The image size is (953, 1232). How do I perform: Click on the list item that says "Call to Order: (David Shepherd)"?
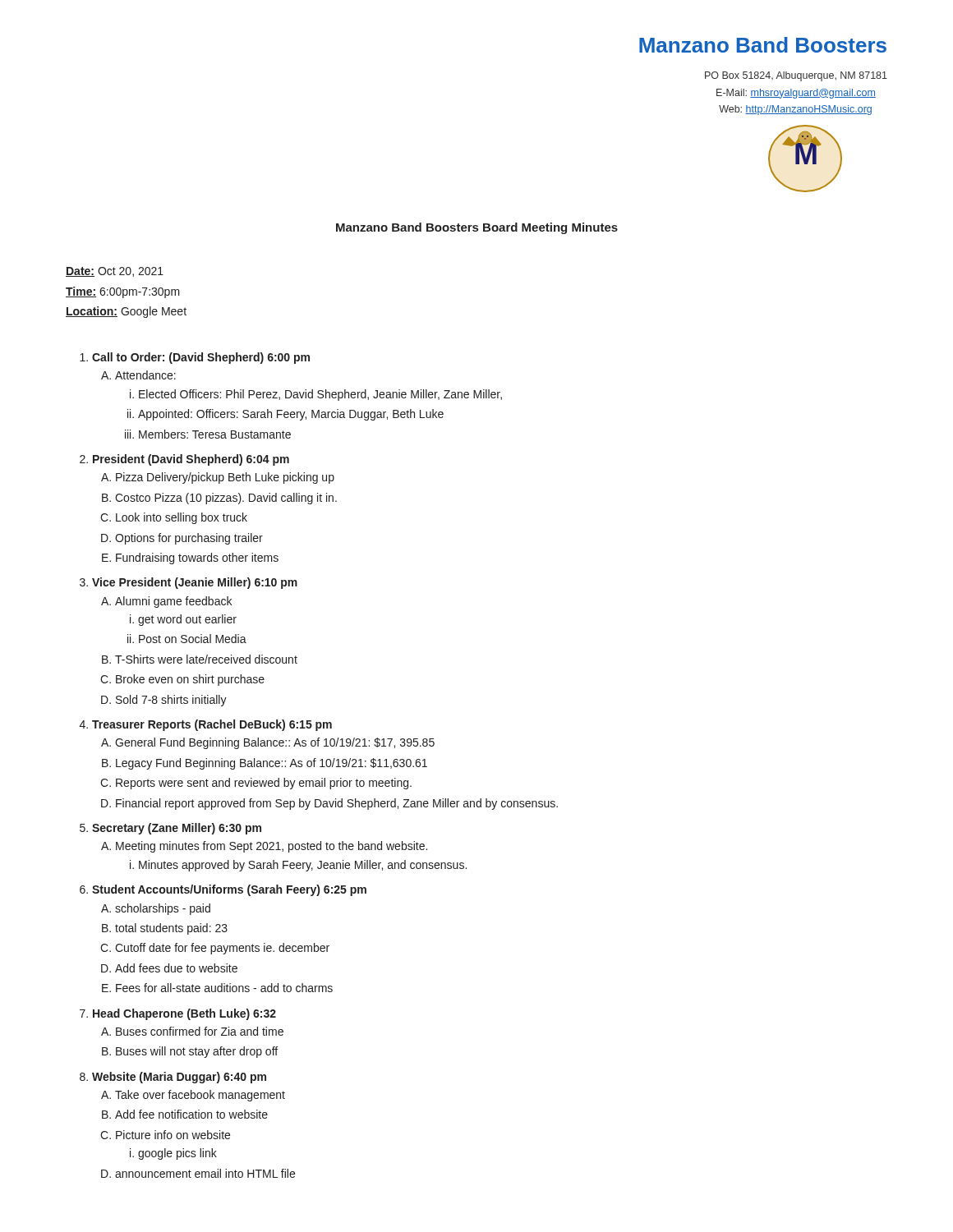(490, 397)
